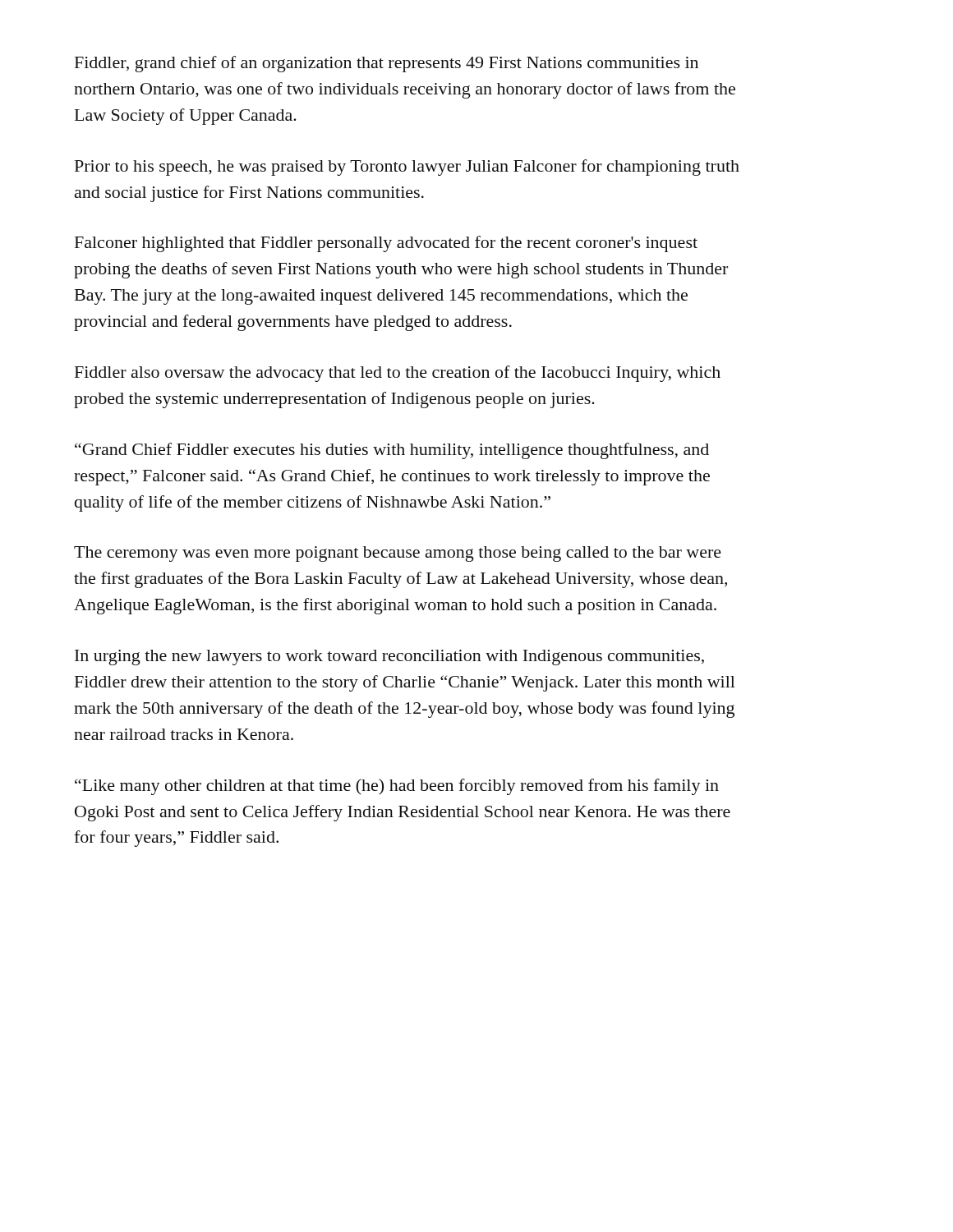Find the text starting "“Grand Chief Fiddler executes his duties with humility,"

coord(392,475)
